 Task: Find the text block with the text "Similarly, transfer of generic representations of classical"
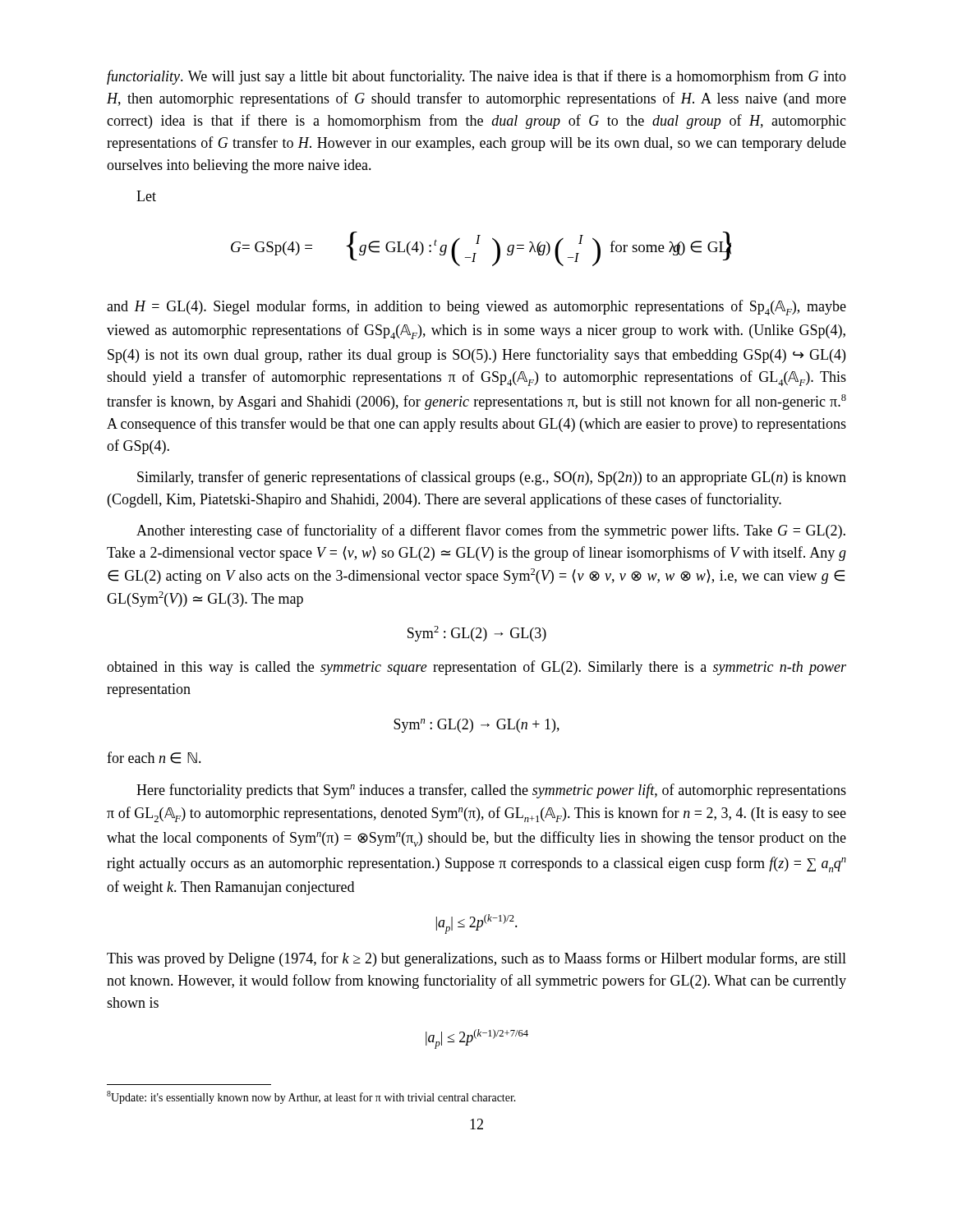476,488
